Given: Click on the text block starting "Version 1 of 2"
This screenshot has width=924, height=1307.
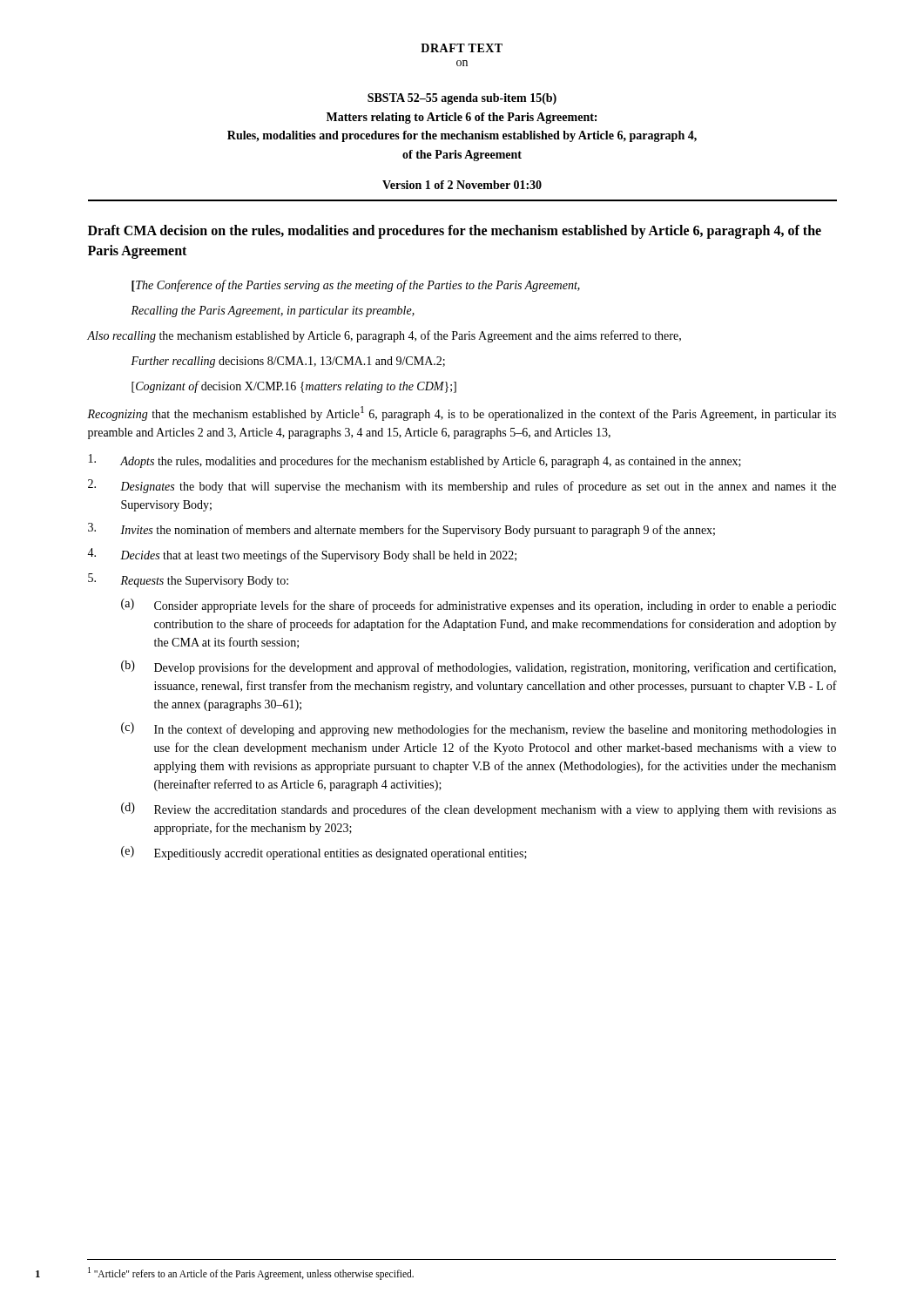Looking at the screenshot, I should (x=462, y=185).
